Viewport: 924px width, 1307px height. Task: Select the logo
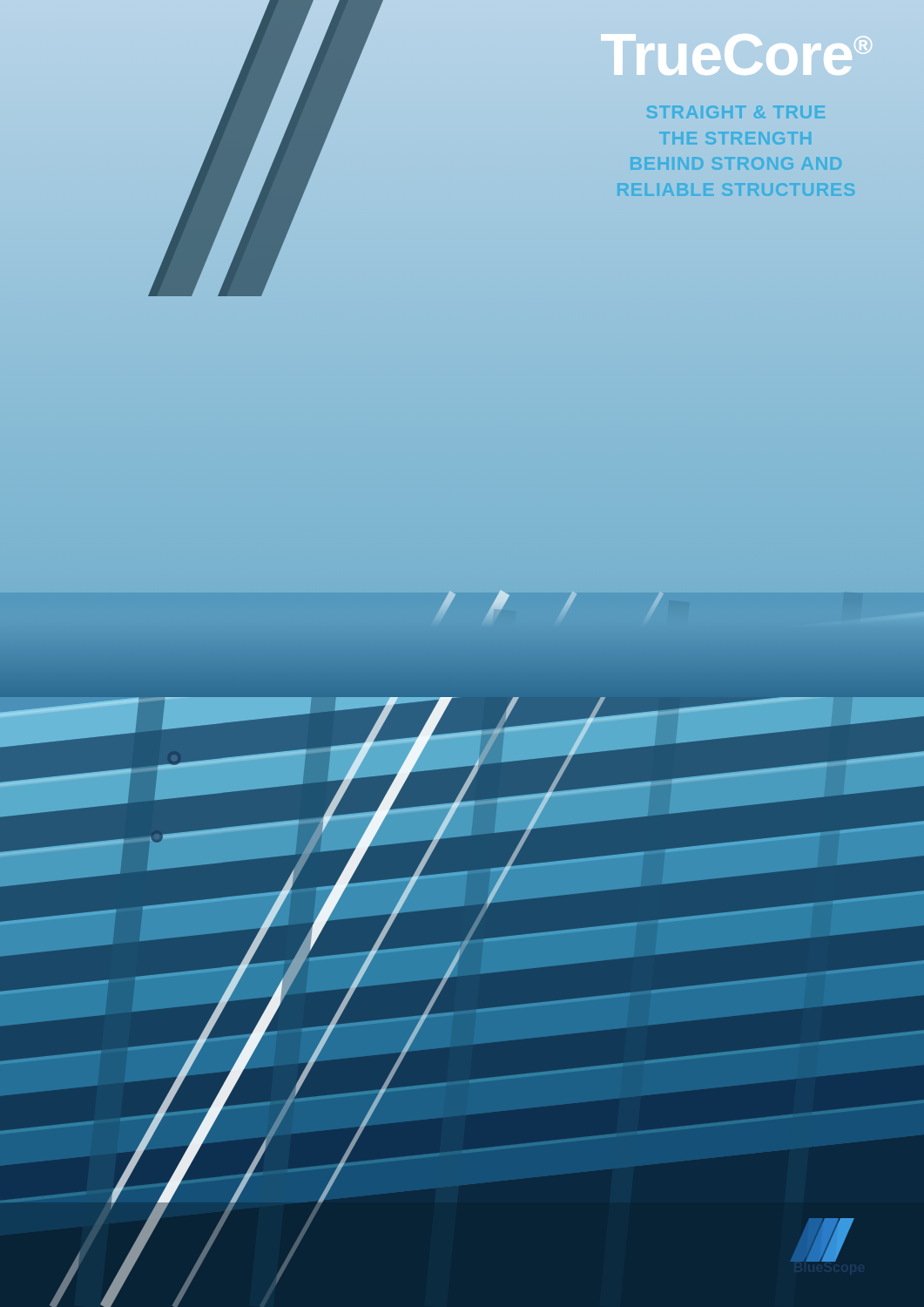[829, 1245]
